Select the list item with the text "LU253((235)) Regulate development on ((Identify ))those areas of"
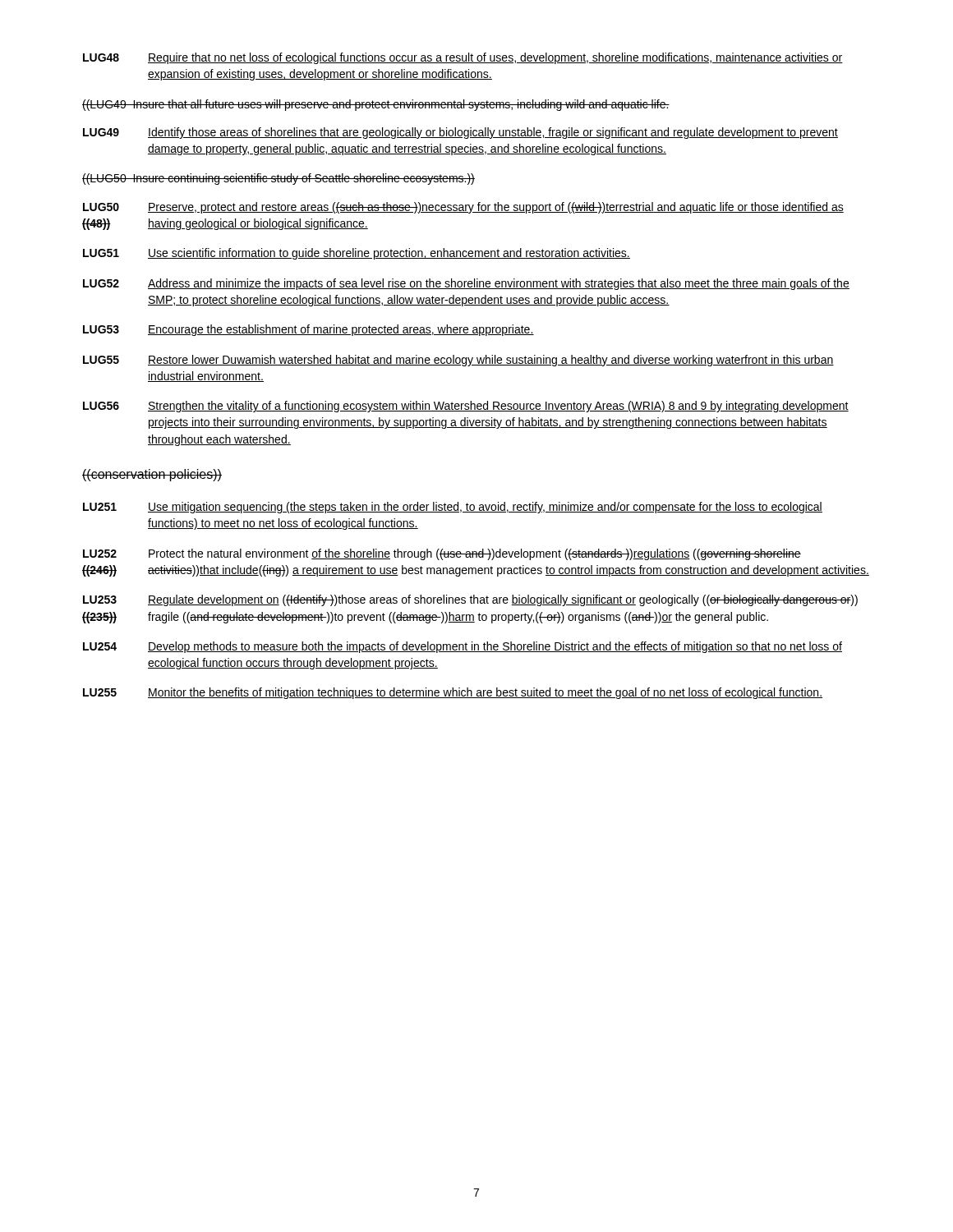 476,608
